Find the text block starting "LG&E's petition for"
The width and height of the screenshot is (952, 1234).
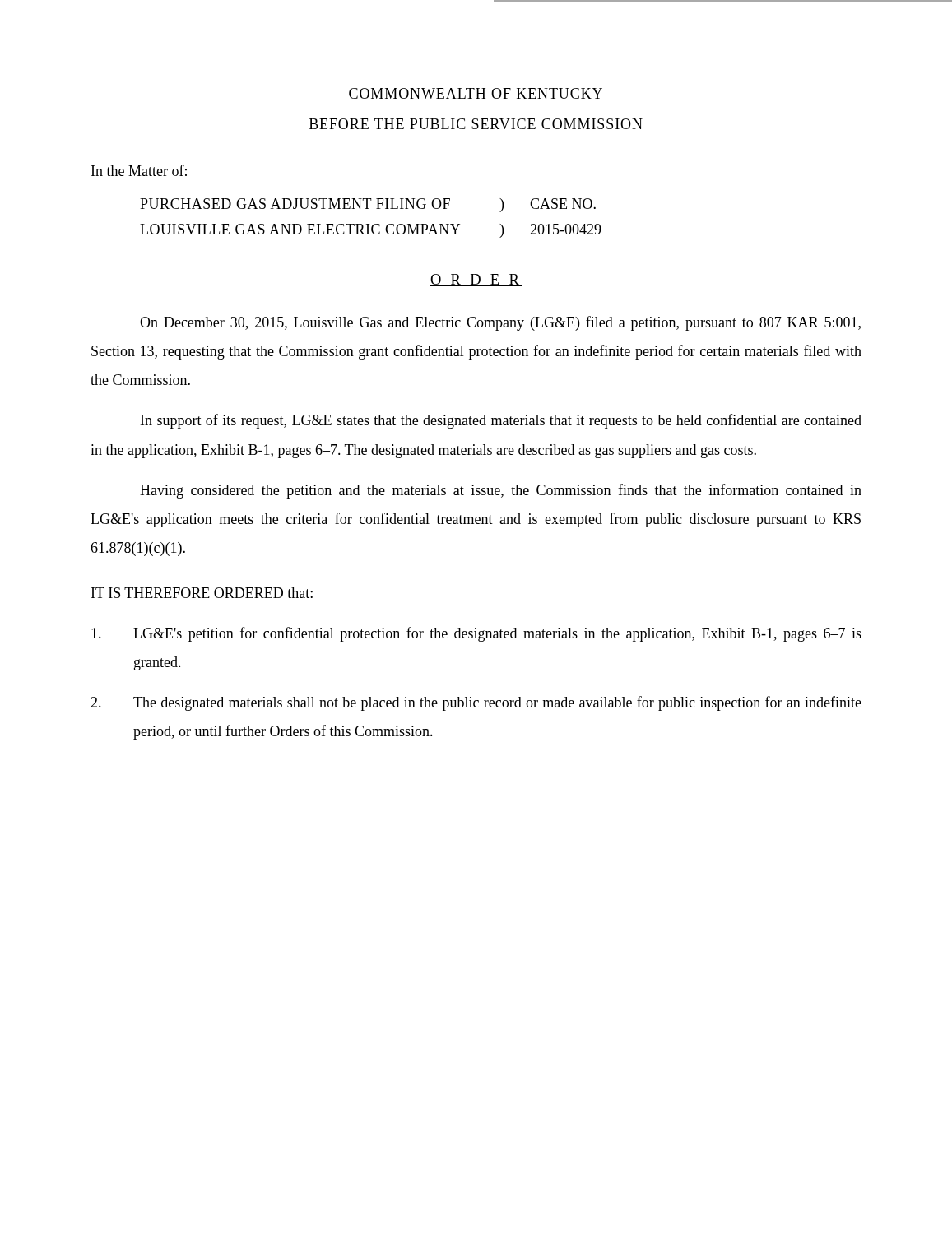point(476,648)
